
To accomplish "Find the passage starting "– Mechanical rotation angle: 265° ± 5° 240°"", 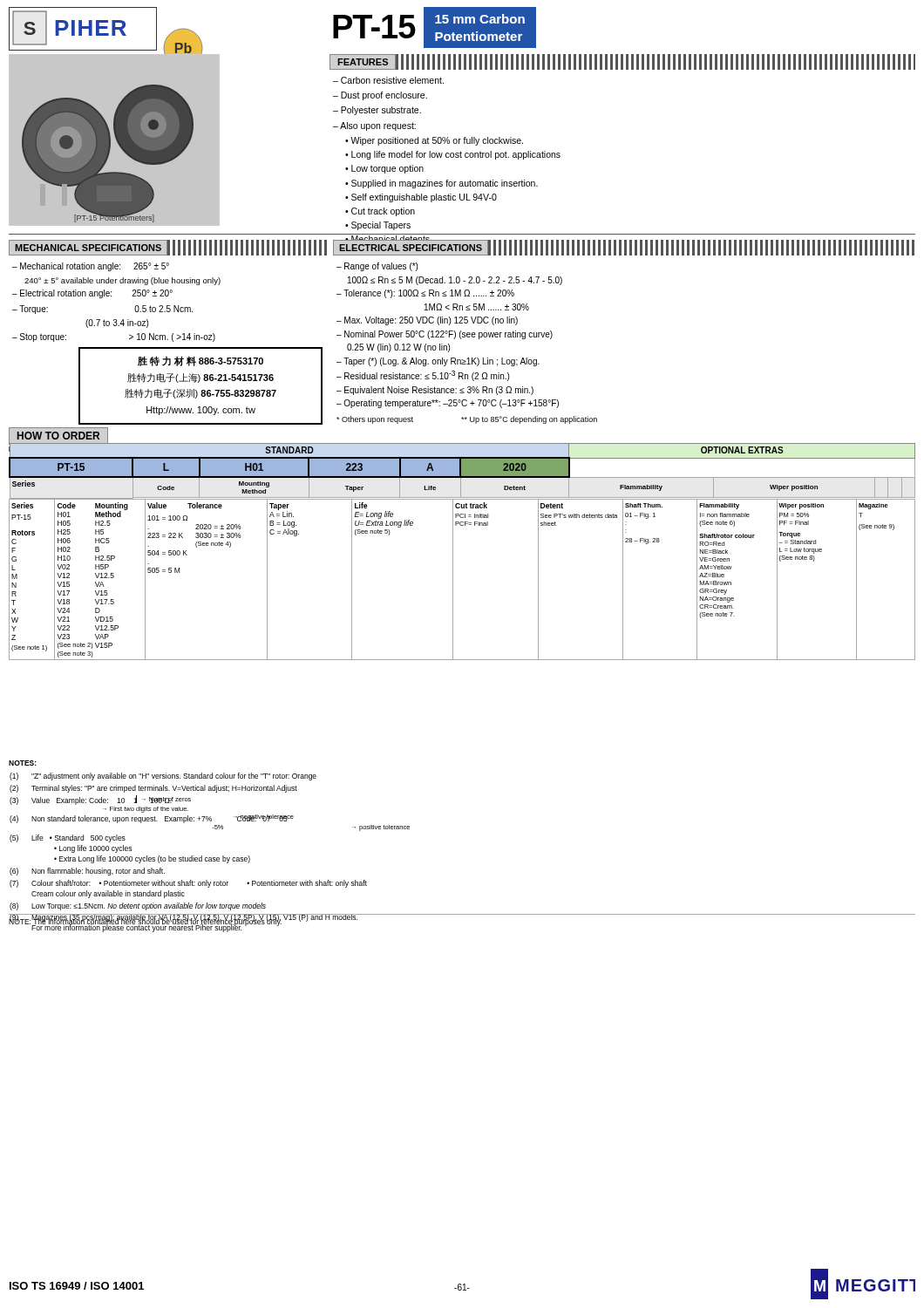I will [x=169, y=302].
